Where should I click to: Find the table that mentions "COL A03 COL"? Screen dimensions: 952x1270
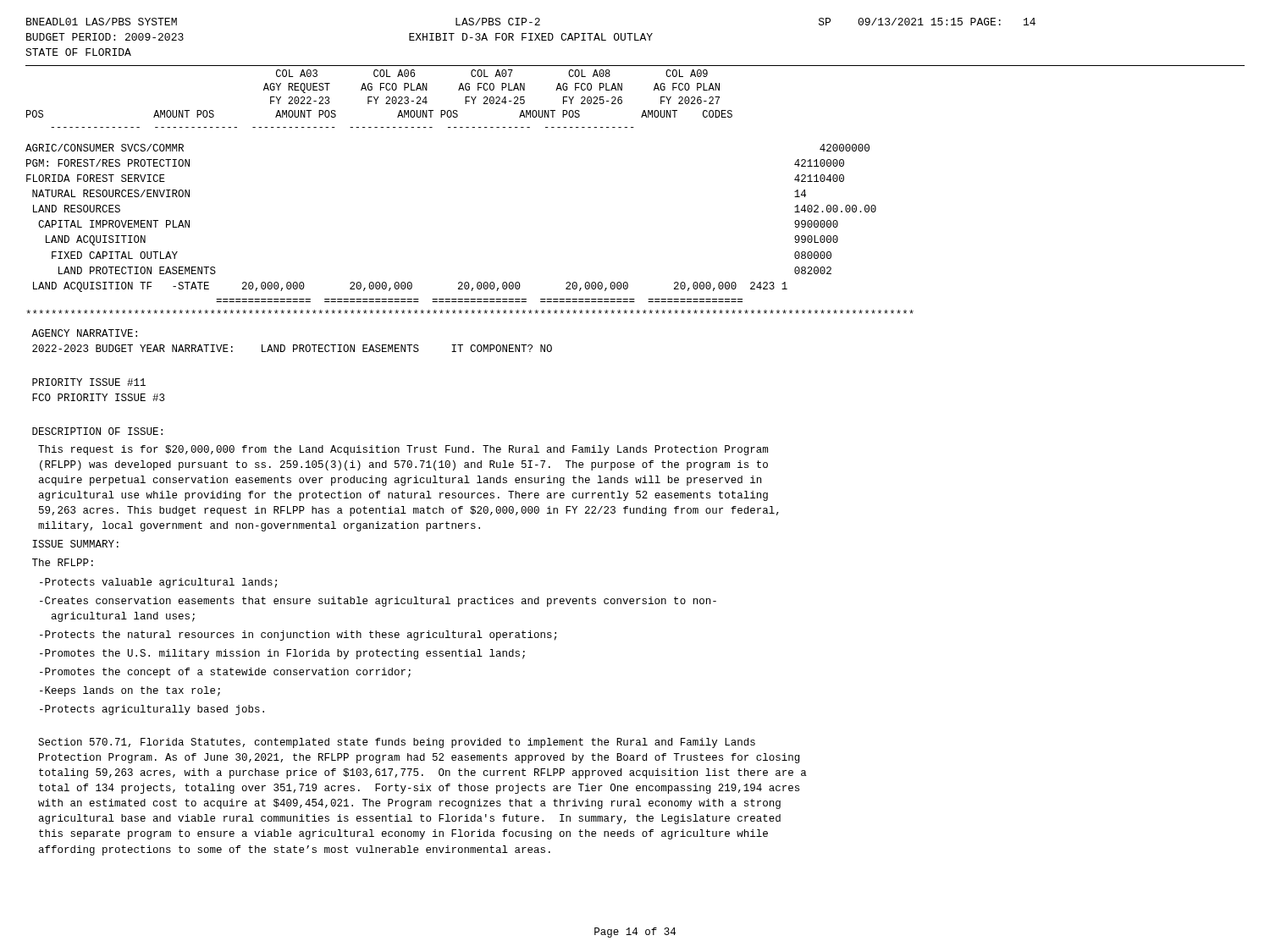[x=635, y=195]
